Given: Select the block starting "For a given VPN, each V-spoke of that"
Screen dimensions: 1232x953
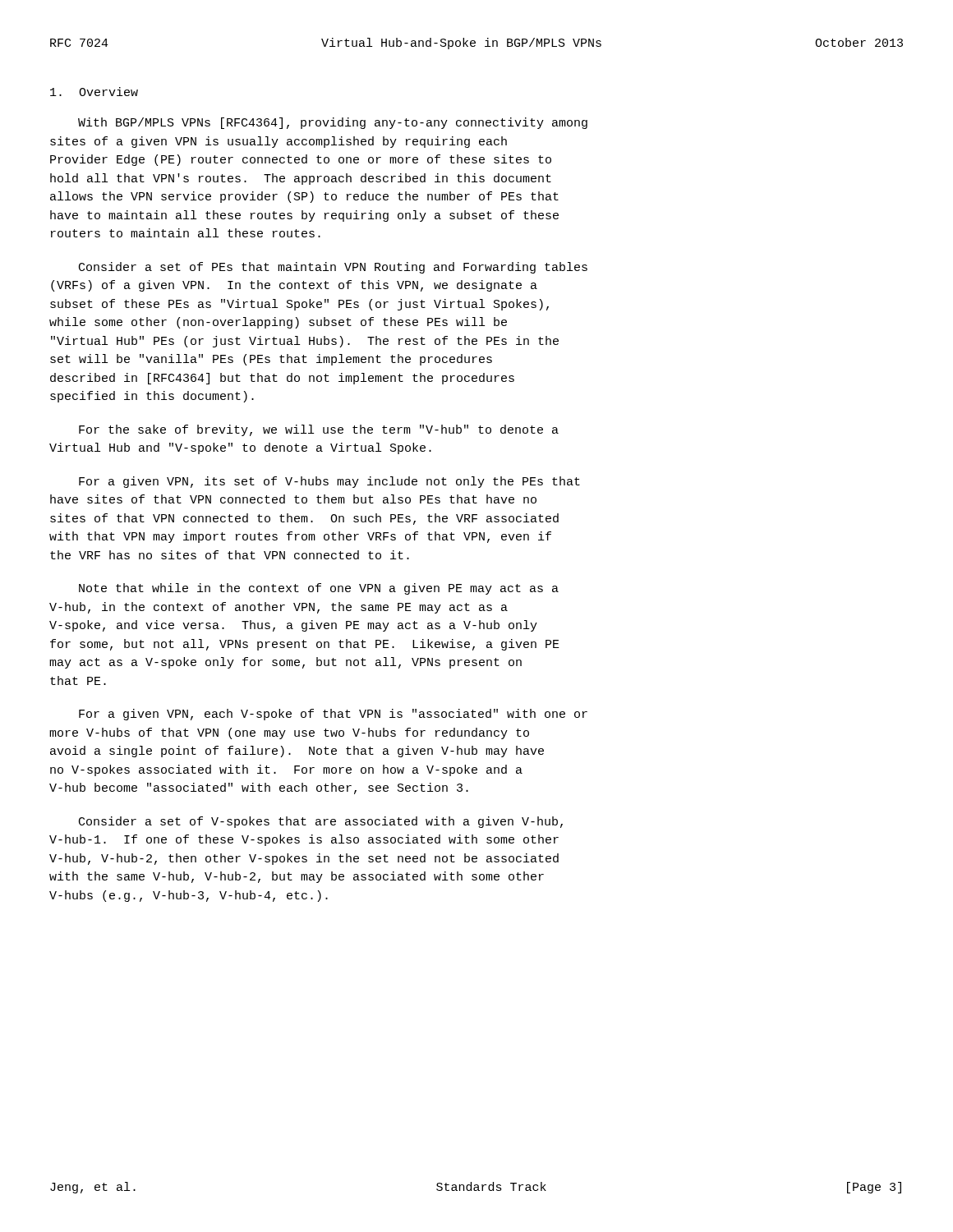Looking at the screenshot, I should pyautogui.click(x=319, y=752).
